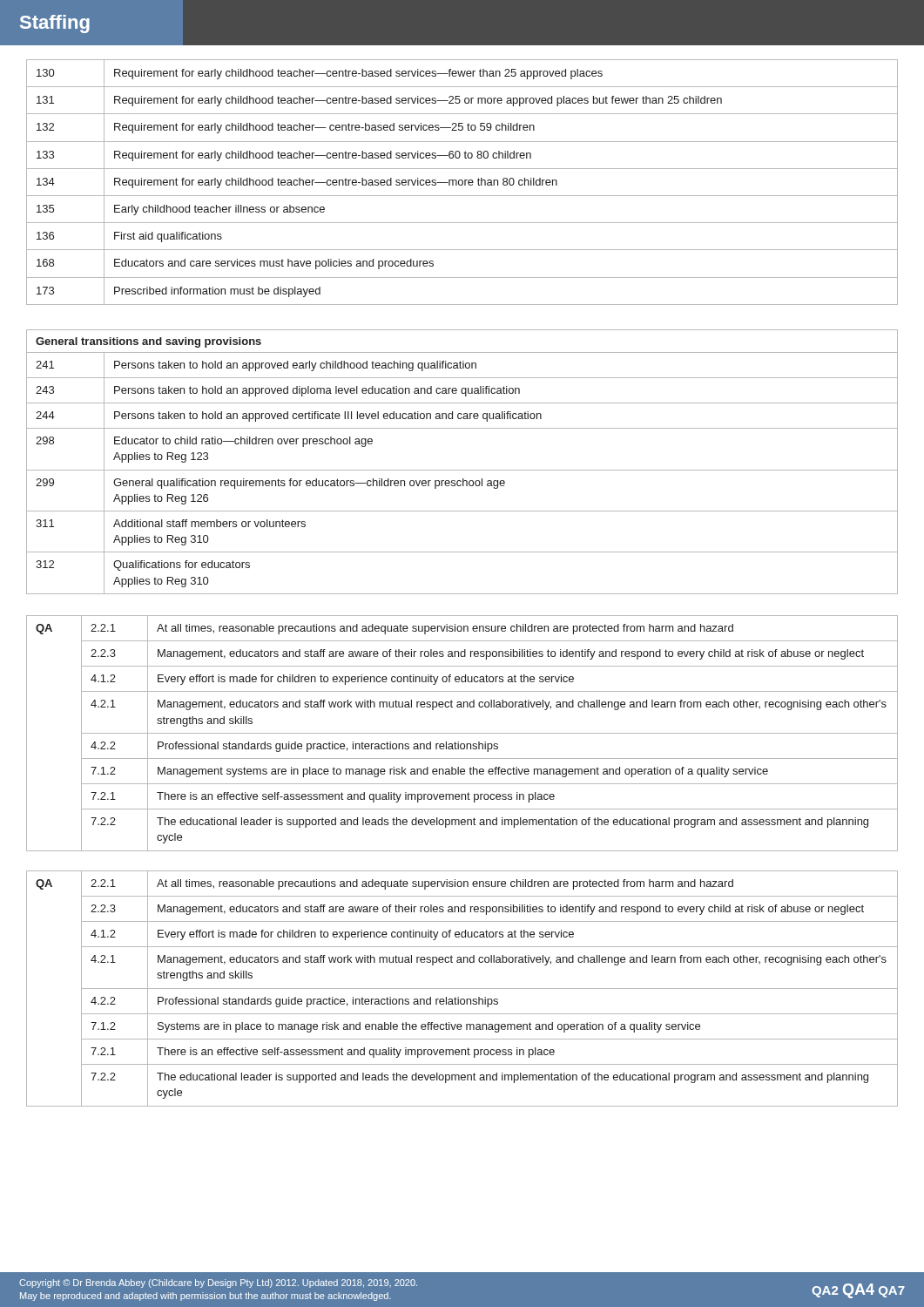This screenshot has width=924, height=1307.
Task: Select the table that reads "Additional staff members or volunteers"
Action: tap(462, 473)
